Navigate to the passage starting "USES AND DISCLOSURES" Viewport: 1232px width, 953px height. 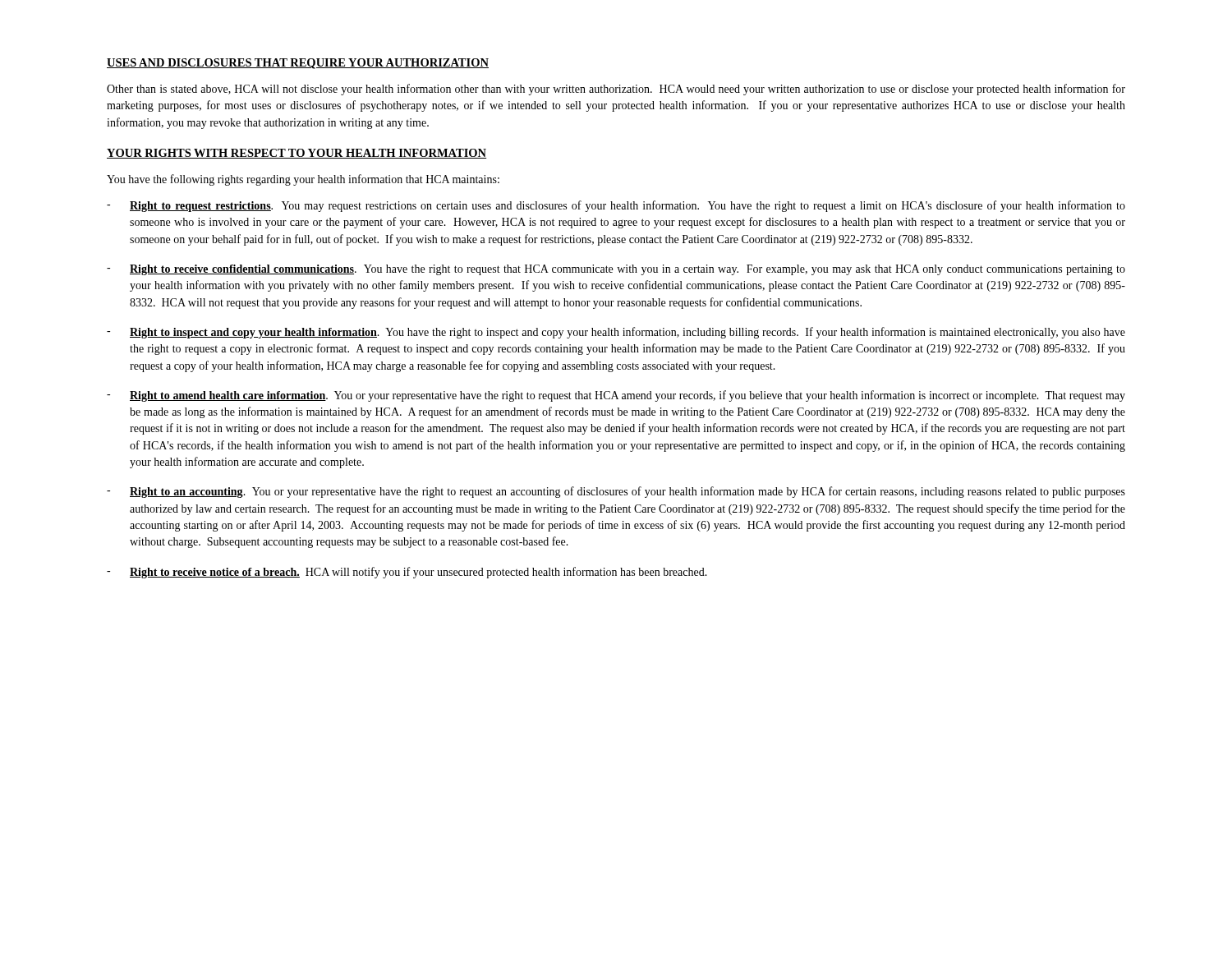(x=298, y=62)
